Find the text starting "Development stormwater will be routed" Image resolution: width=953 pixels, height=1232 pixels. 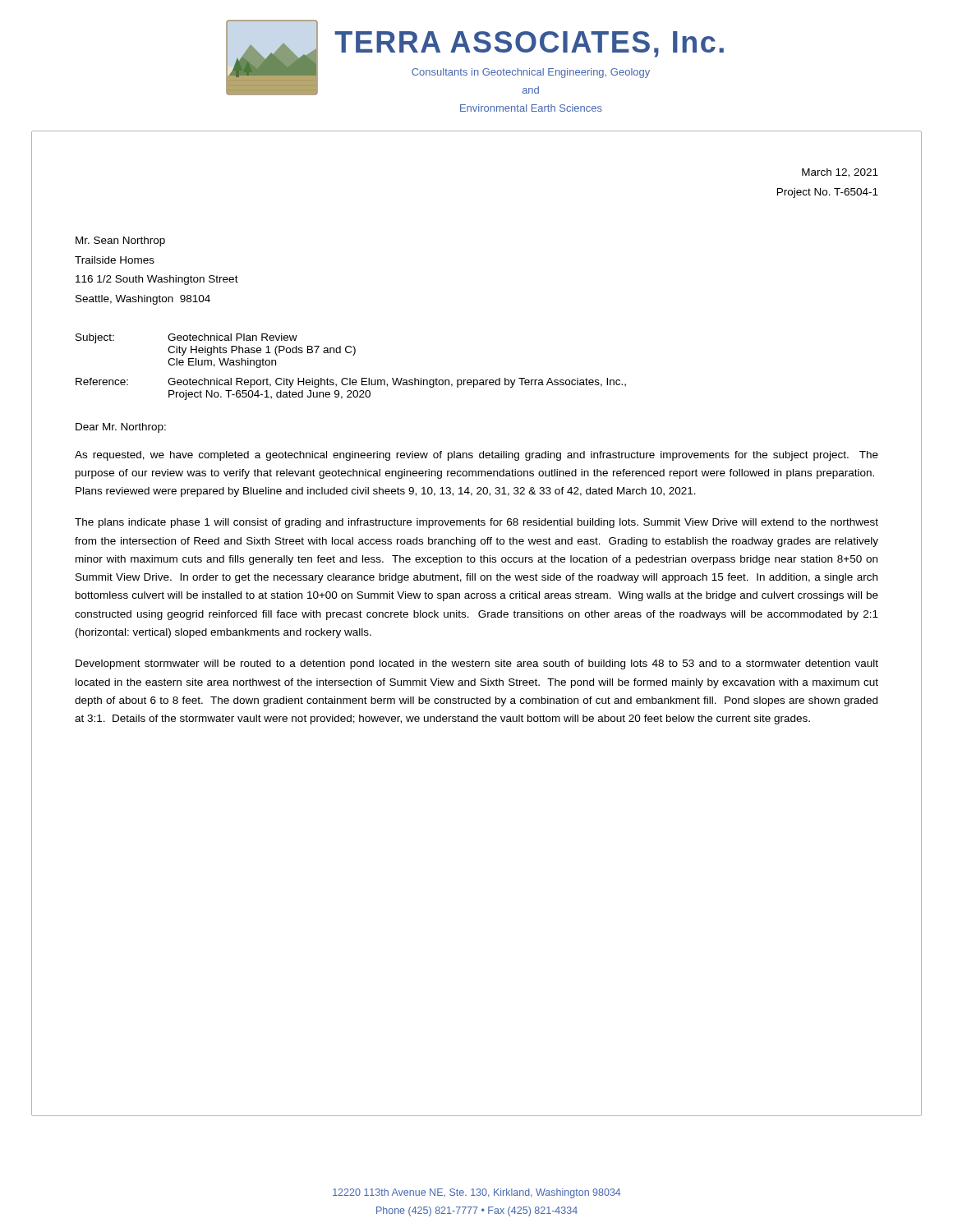(x=476, y=691)
